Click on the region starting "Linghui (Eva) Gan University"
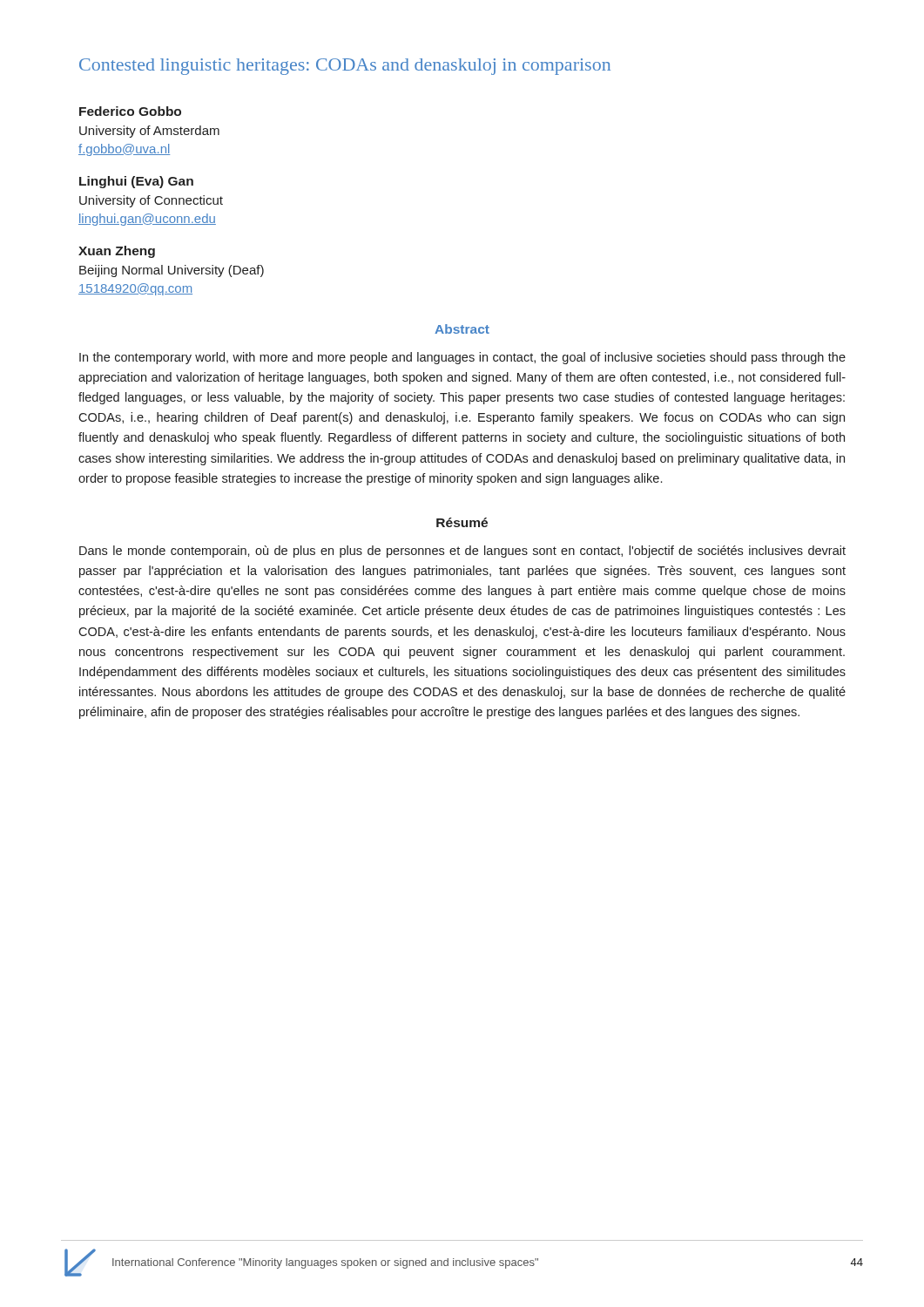The image size is (924, 1307). pyautogui.click(x=136, y=182)
